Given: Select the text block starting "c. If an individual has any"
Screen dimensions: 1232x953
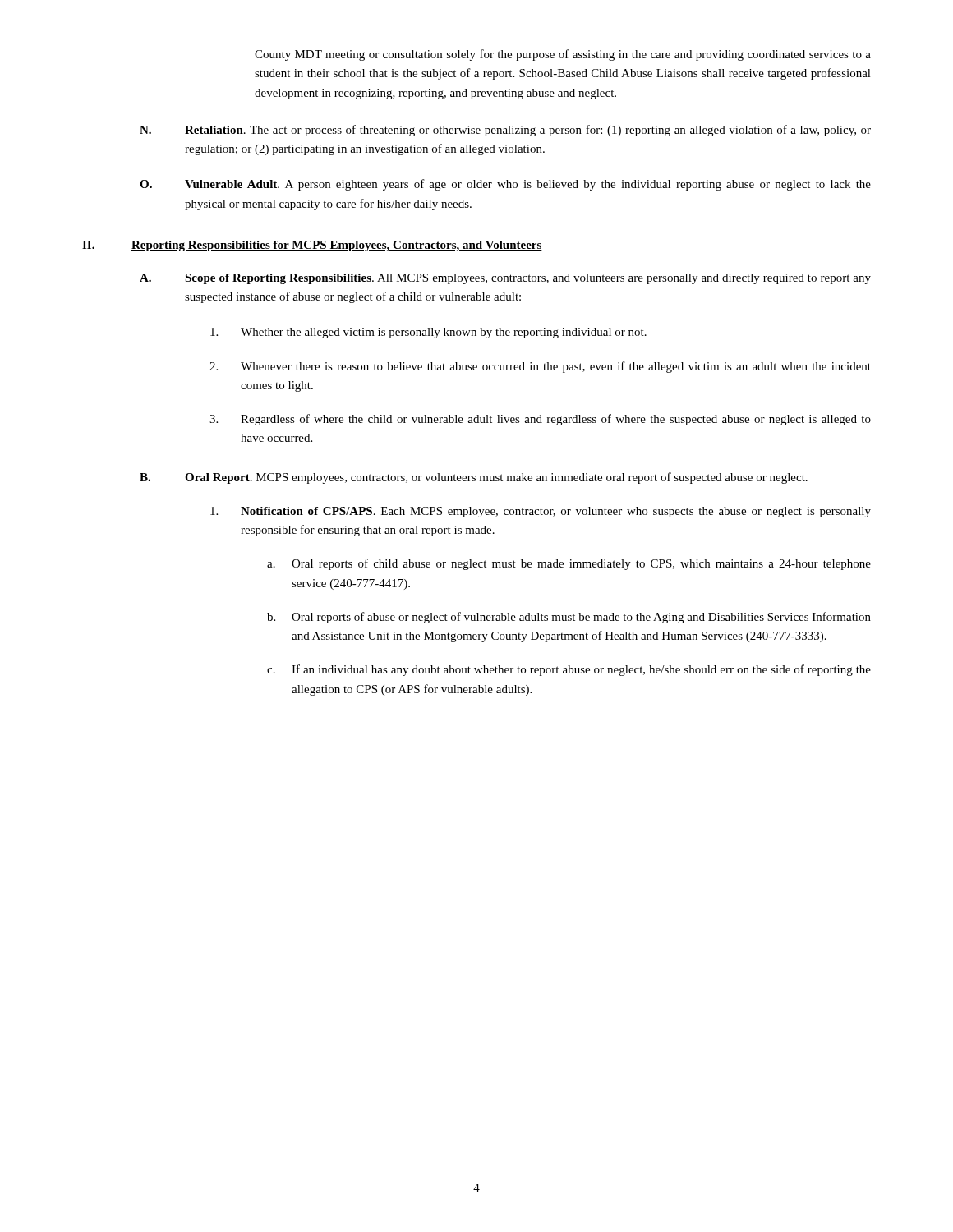Looking at the screenshot, I should [569, 680].
